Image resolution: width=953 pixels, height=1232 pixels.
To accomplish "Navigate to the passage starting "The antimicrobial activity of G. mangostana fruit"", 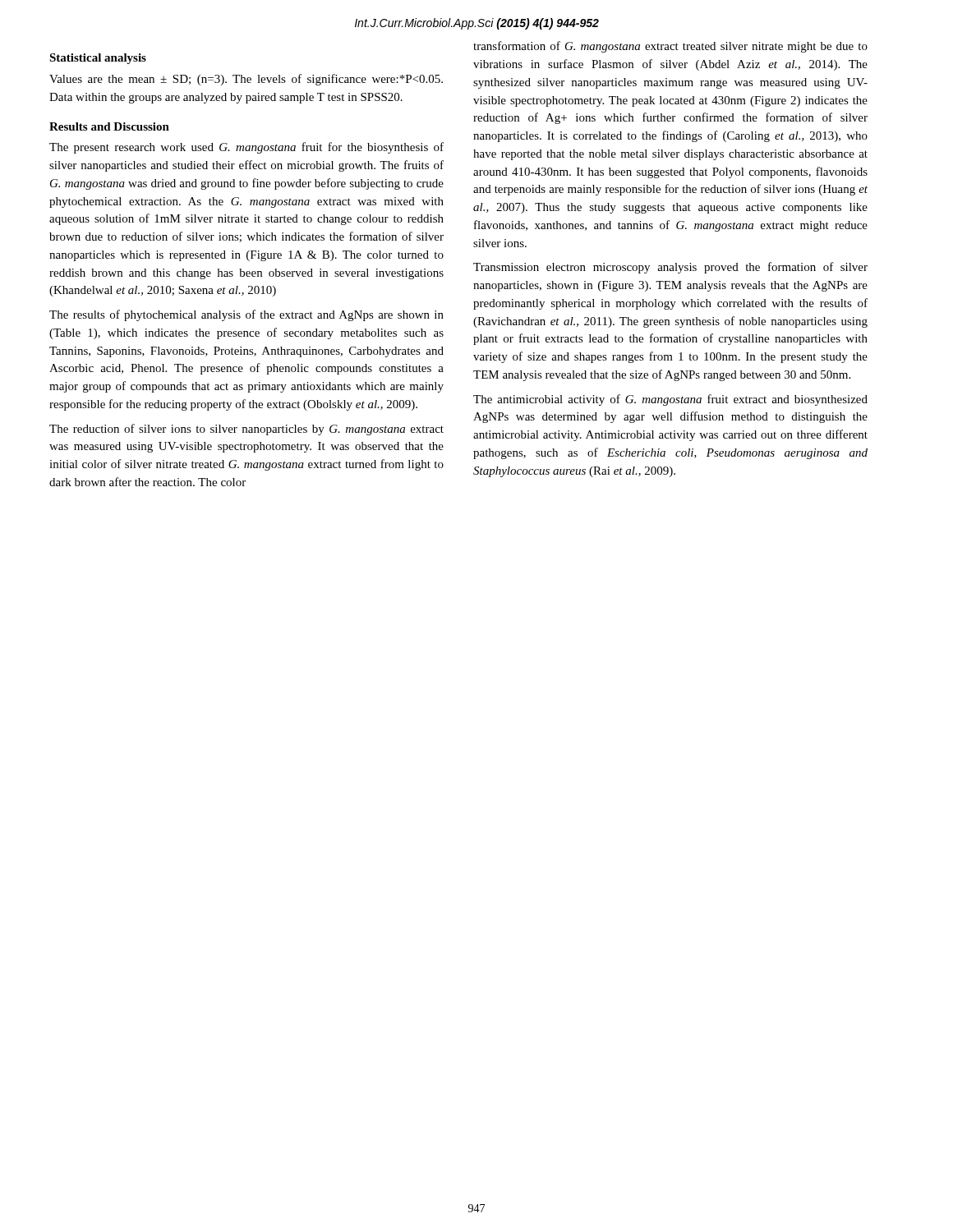I will [x=670, y=435].
